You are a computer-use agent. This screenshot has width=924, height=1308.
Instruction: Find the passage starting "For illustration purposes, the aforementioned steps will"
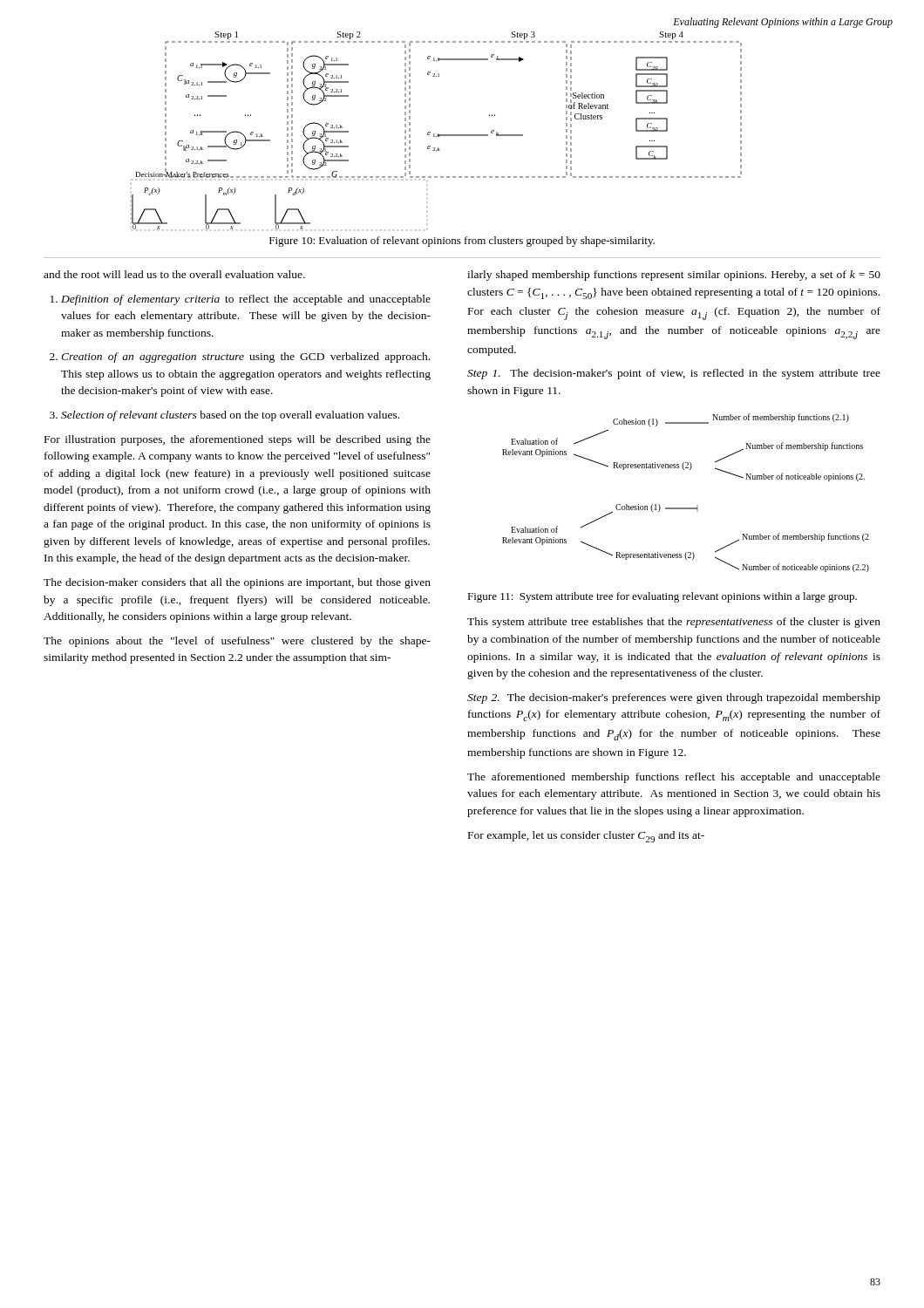pos(237,498)
